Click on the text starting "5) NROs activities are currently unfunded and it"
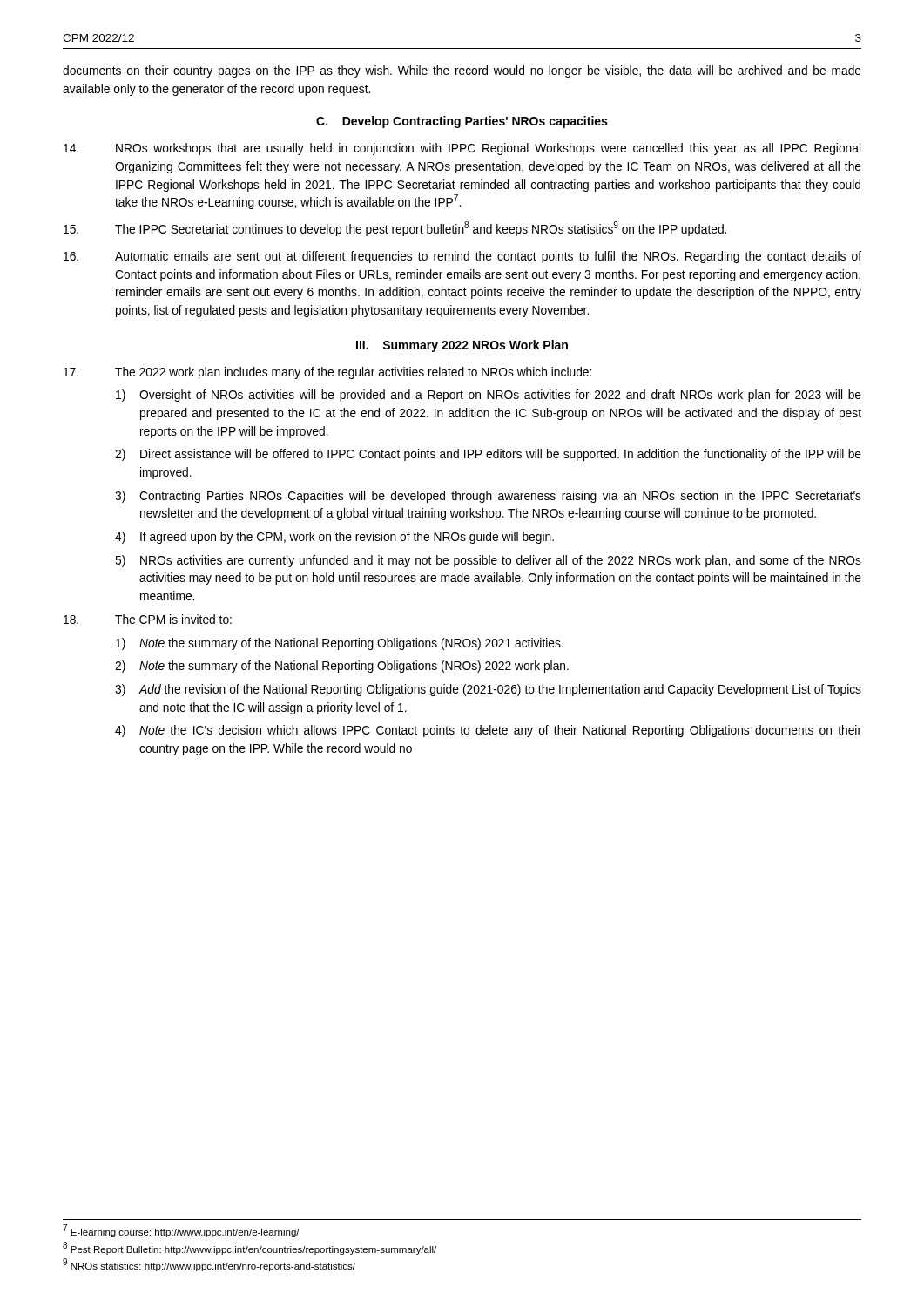The height and width of the screenshot is (1307, 924). (x=488, y=579)
